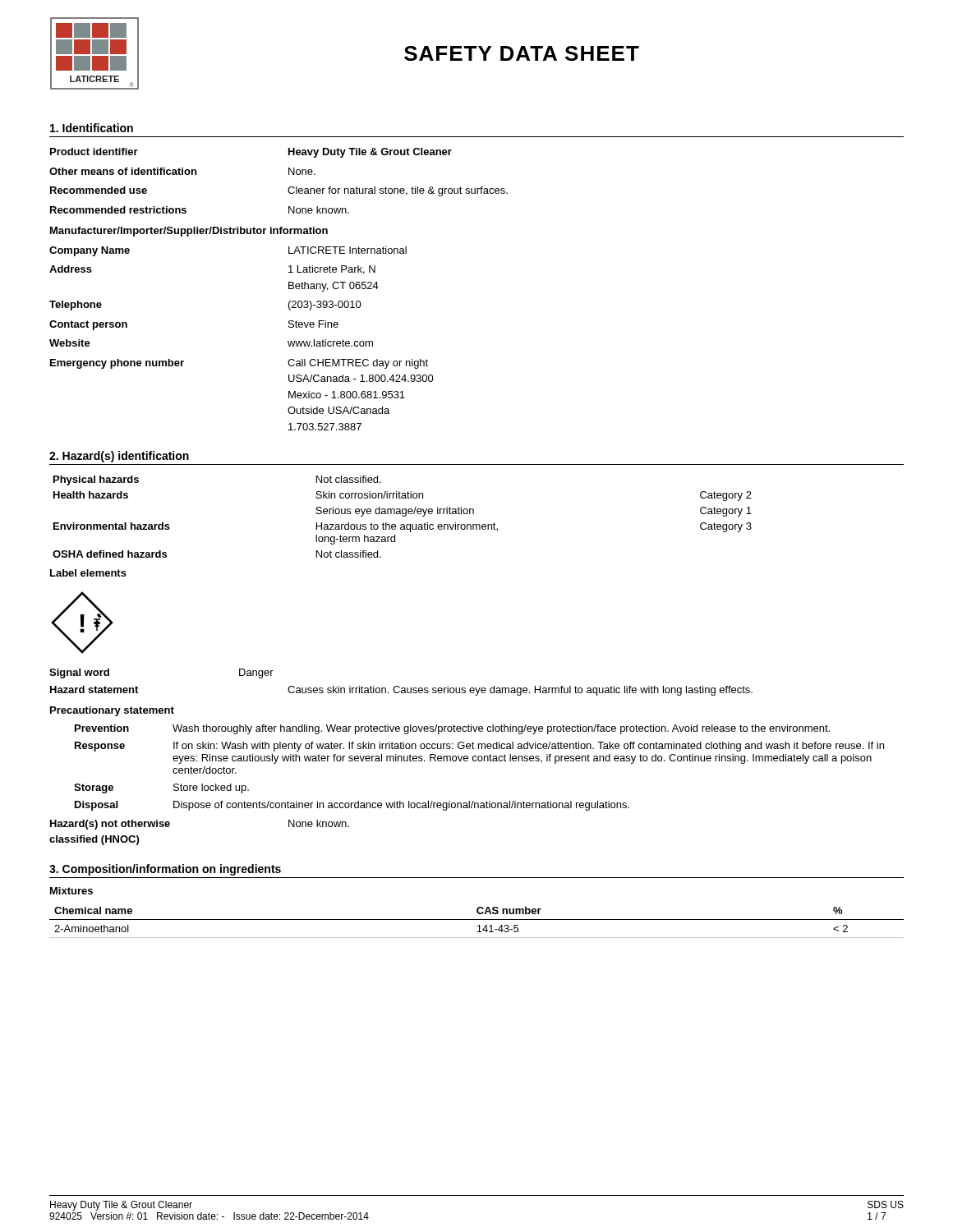The image size is (953, 1232).
Task: Locate the text block that reads "Address 1 Laticrete Park, NBethany, CT"
Action: point(75,270)
